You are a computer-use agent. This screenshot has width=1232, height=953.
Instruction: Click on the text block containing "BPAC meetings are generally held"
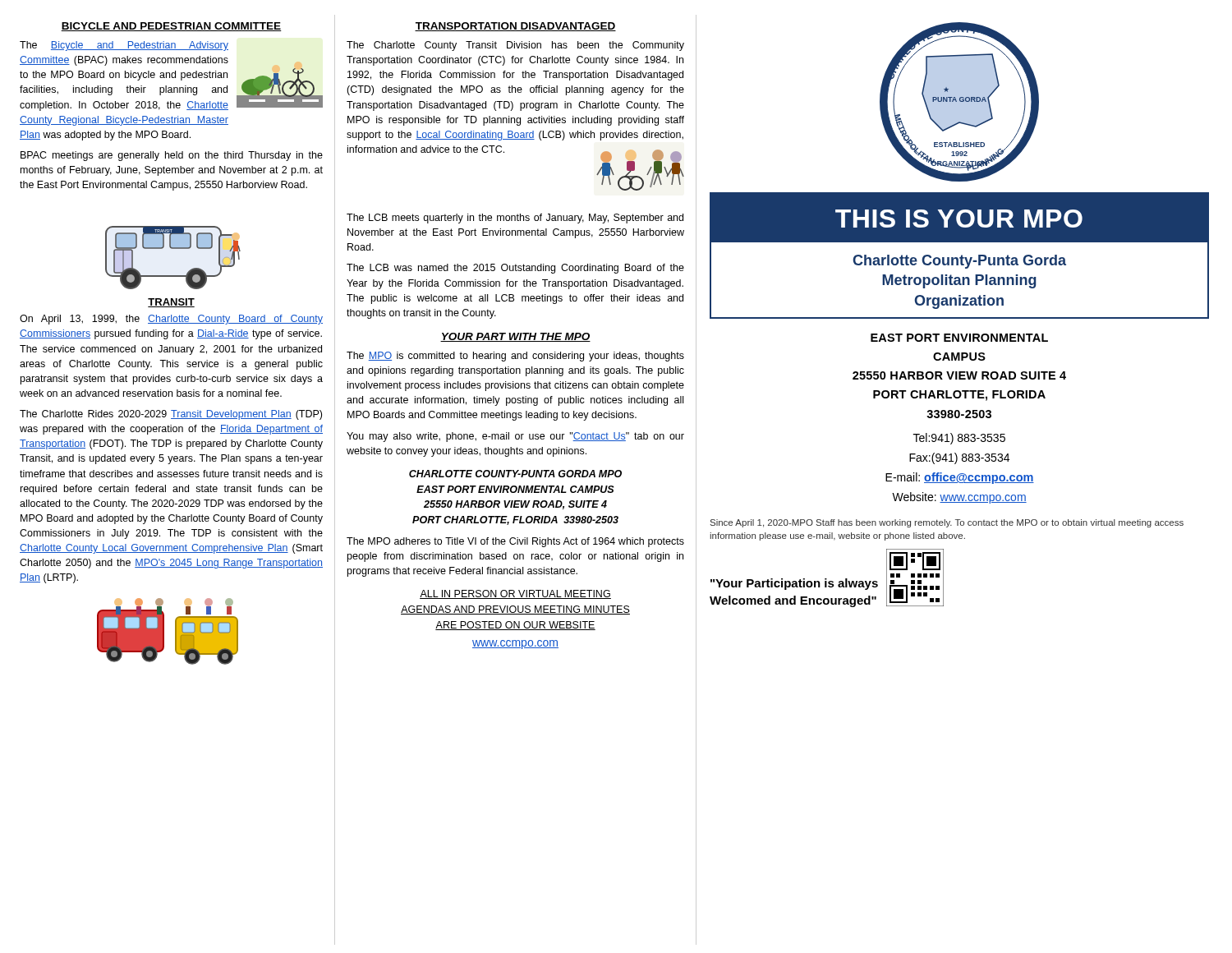pyautogui.click(x=171, y=170)
